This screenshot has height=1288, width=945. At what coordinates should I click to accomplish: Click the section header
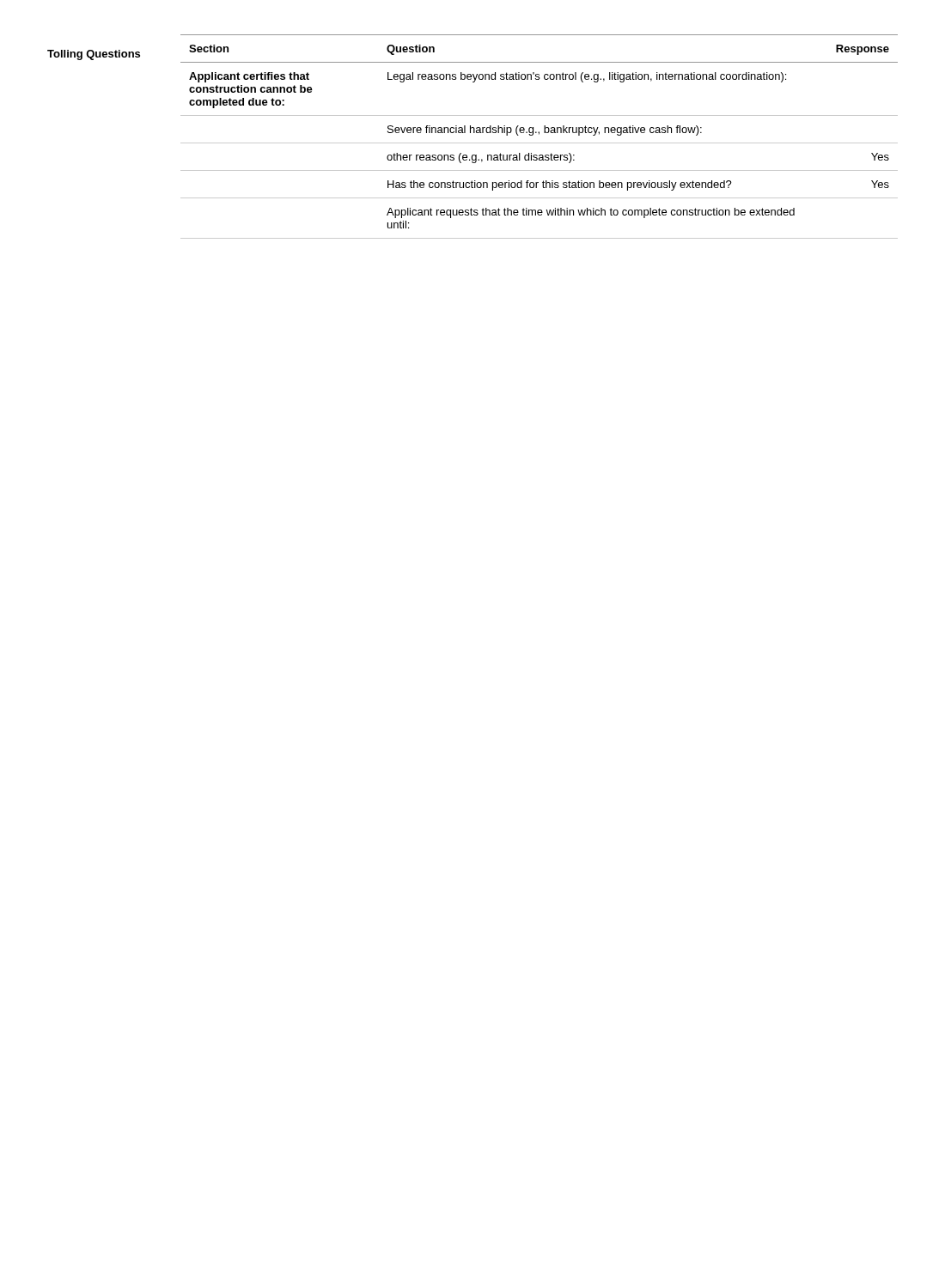[94, 54]
